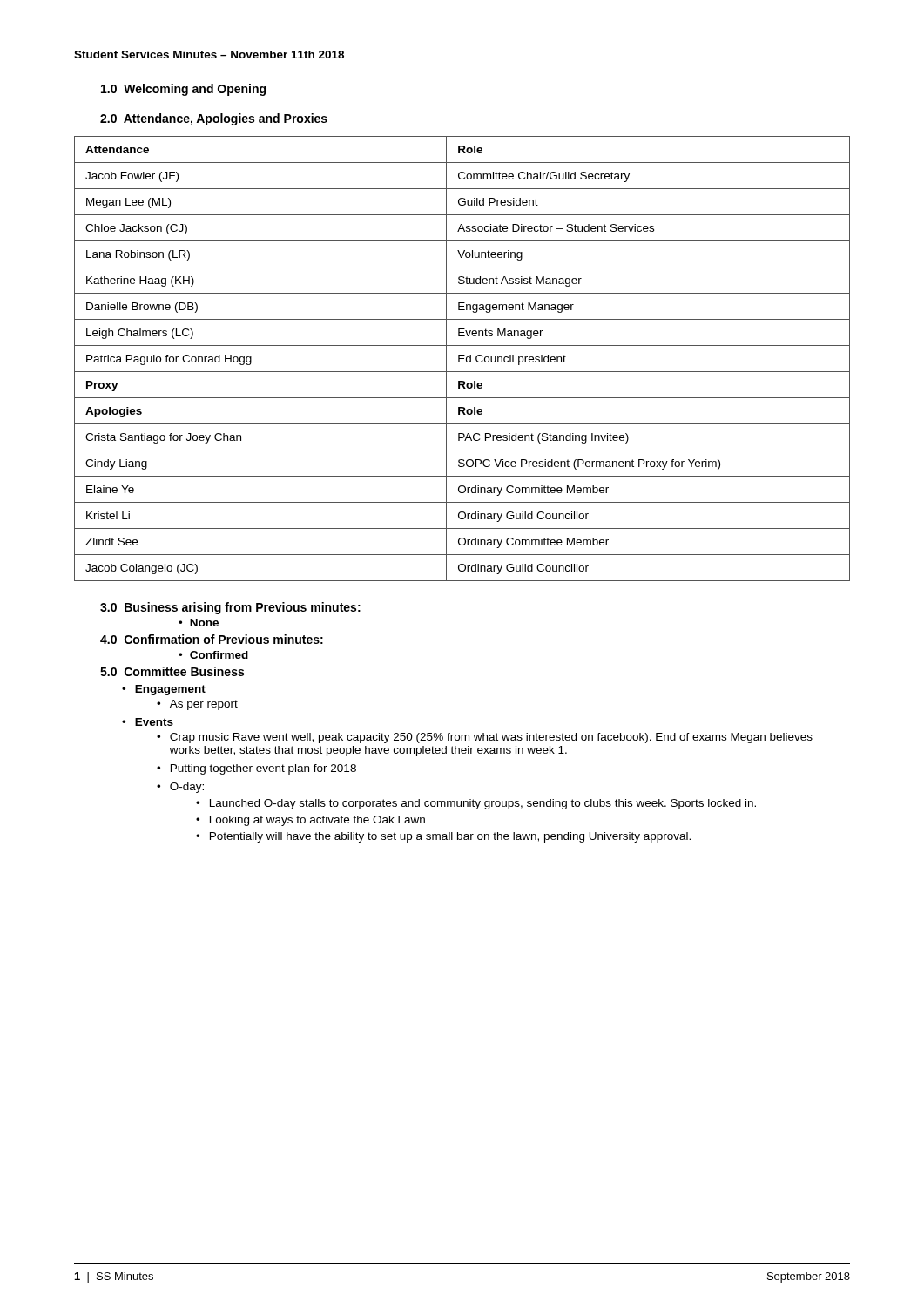Find the section header that says "2.0 Attendance, Apologies and Proxies"
The height and width of the screenshot is (1307, 924).
point(214,118)
